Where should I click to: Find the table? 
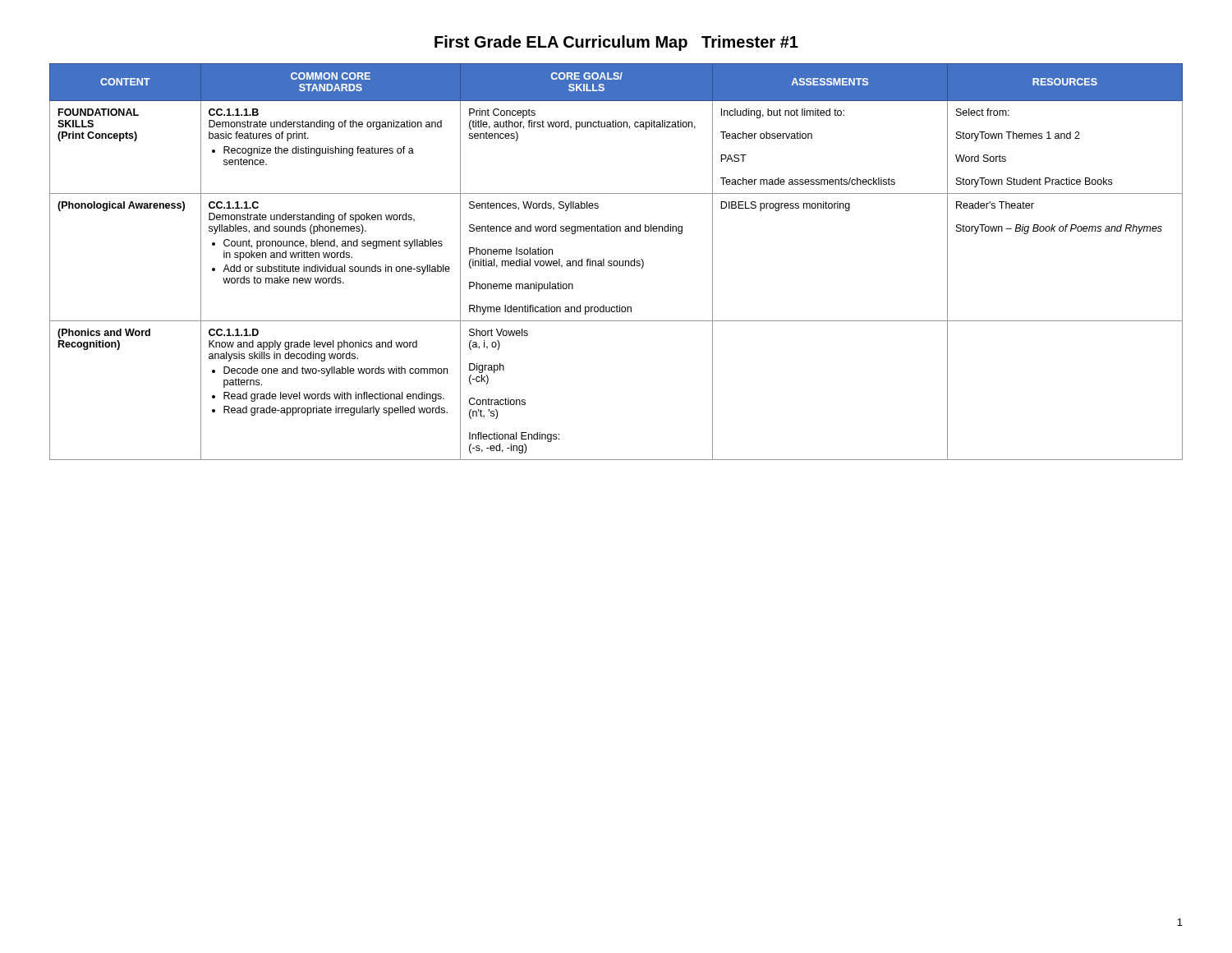click(x=616, y=262)
